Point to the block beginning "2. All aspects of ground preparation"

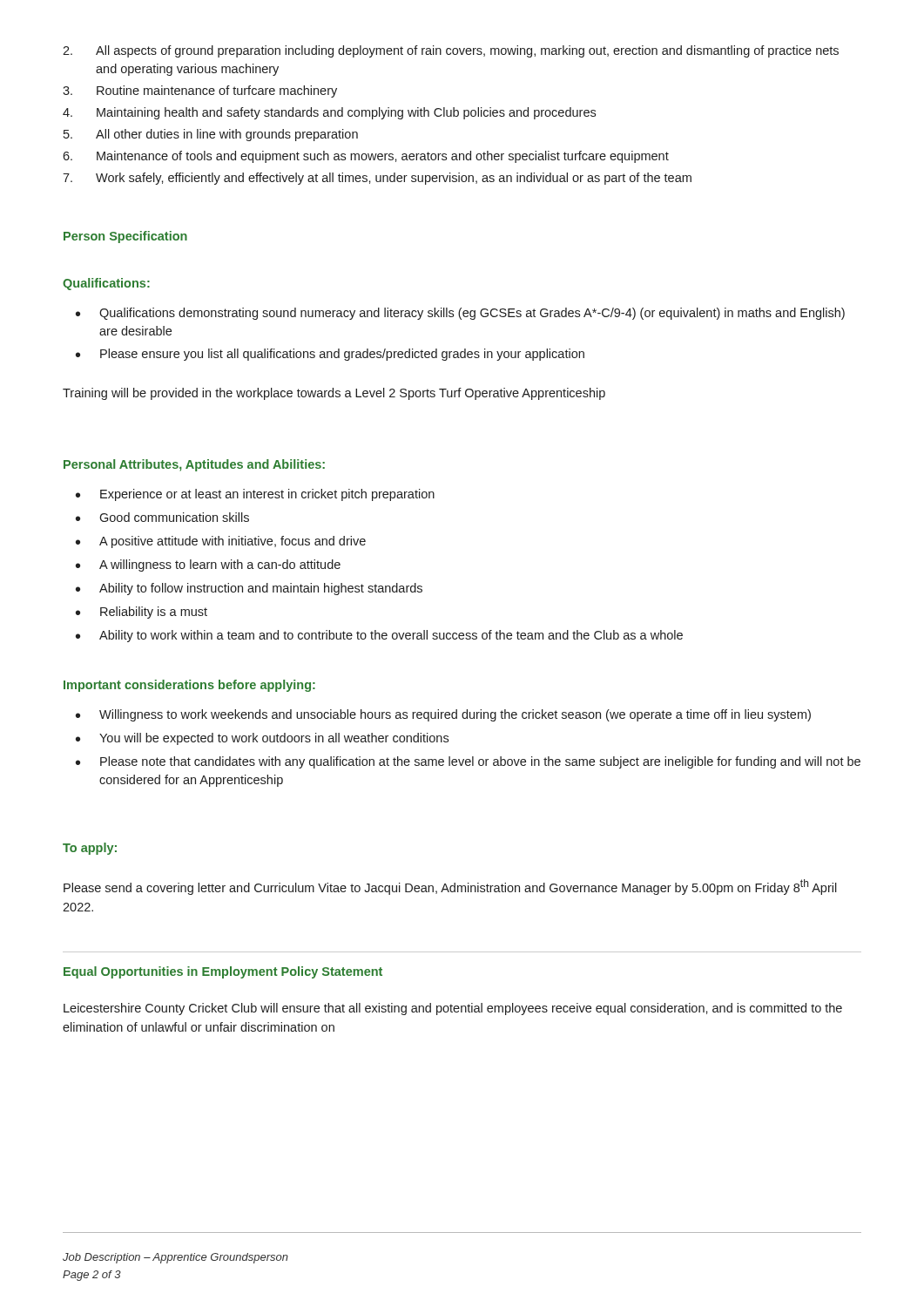click(462, 60)
